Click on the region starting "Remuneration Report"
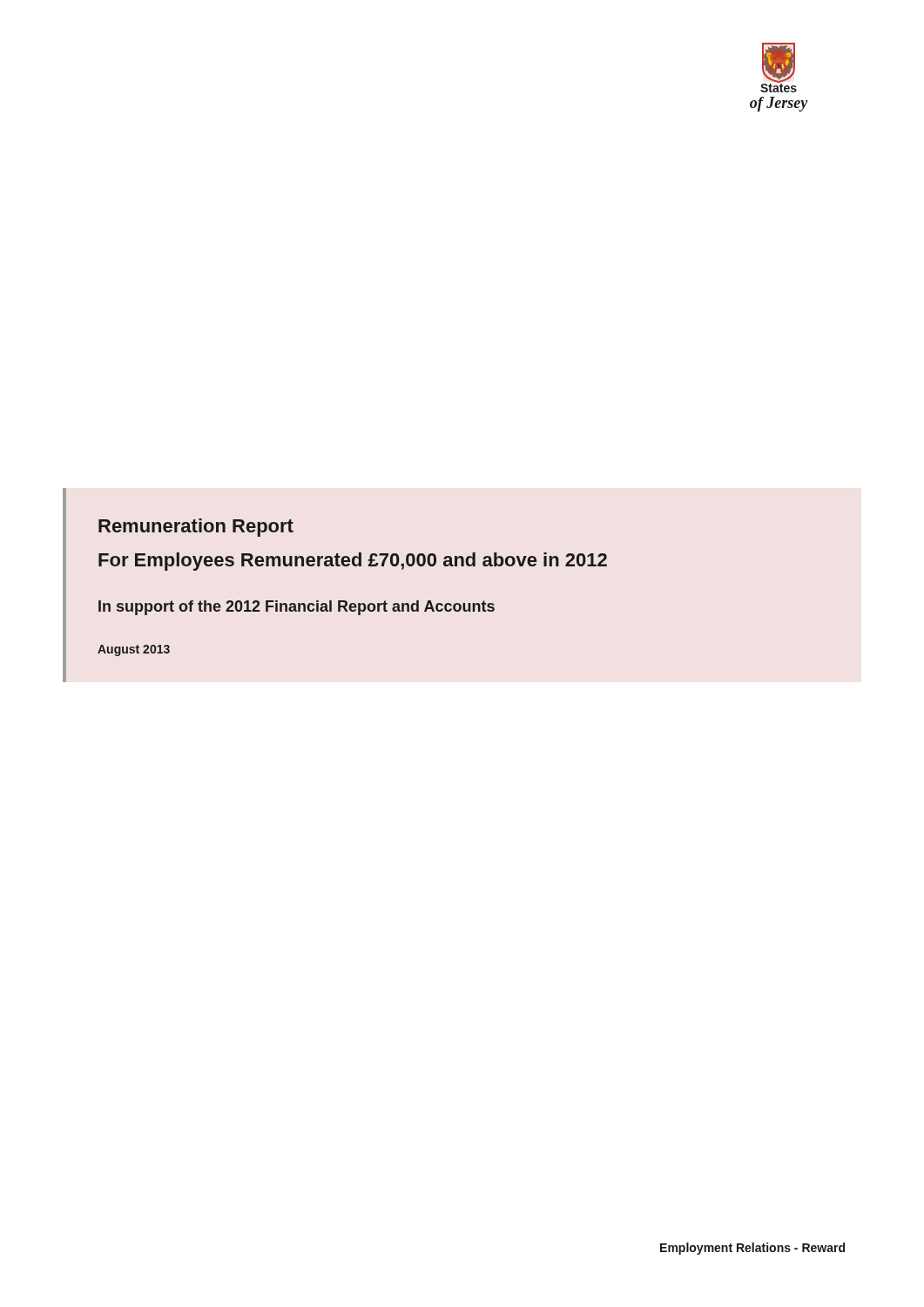The height and width of the screenshot is (1307, 924). click(x=196, y=526)
